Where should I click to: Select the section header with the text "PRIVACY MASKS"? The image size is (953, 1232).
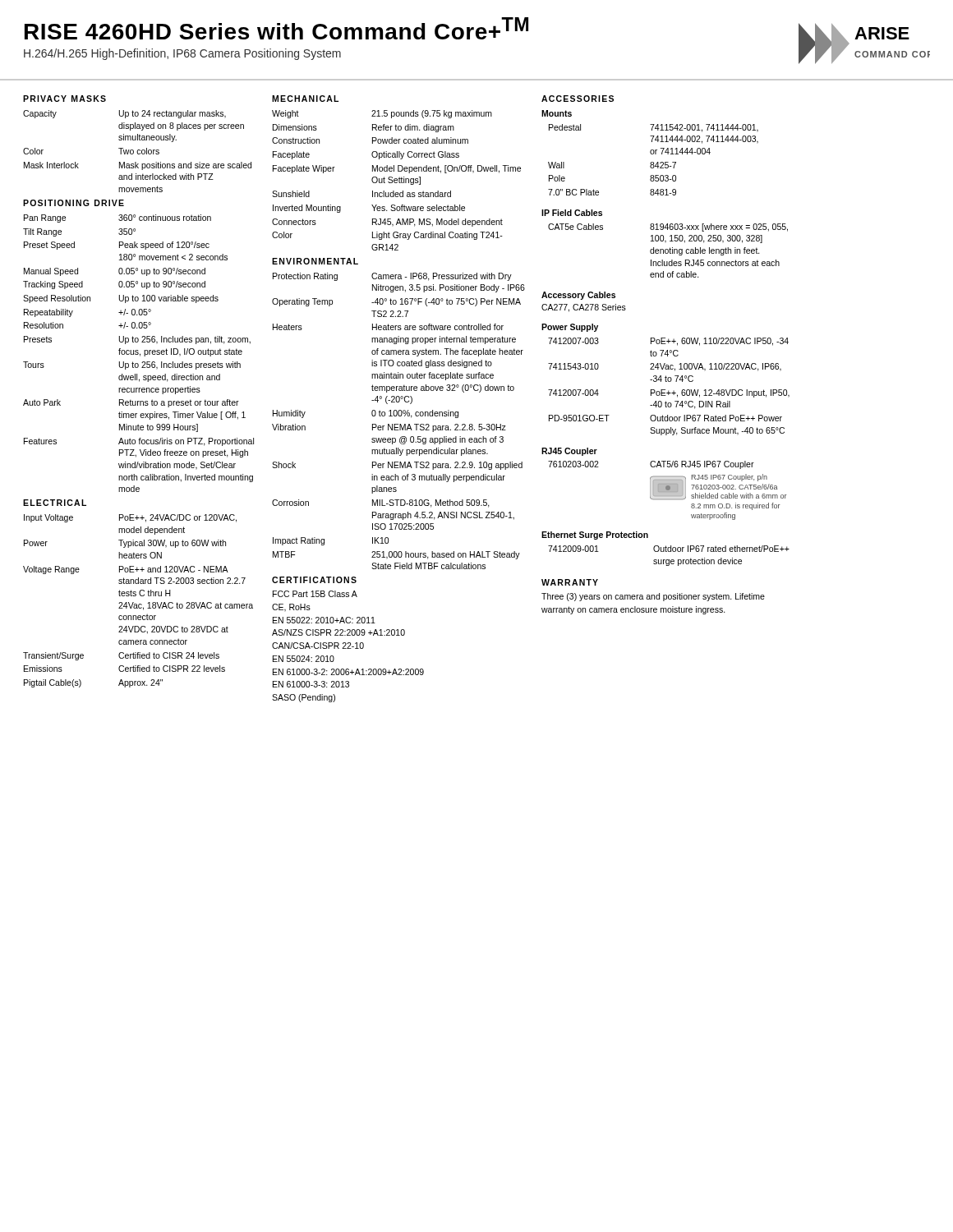tap(140, 99)
